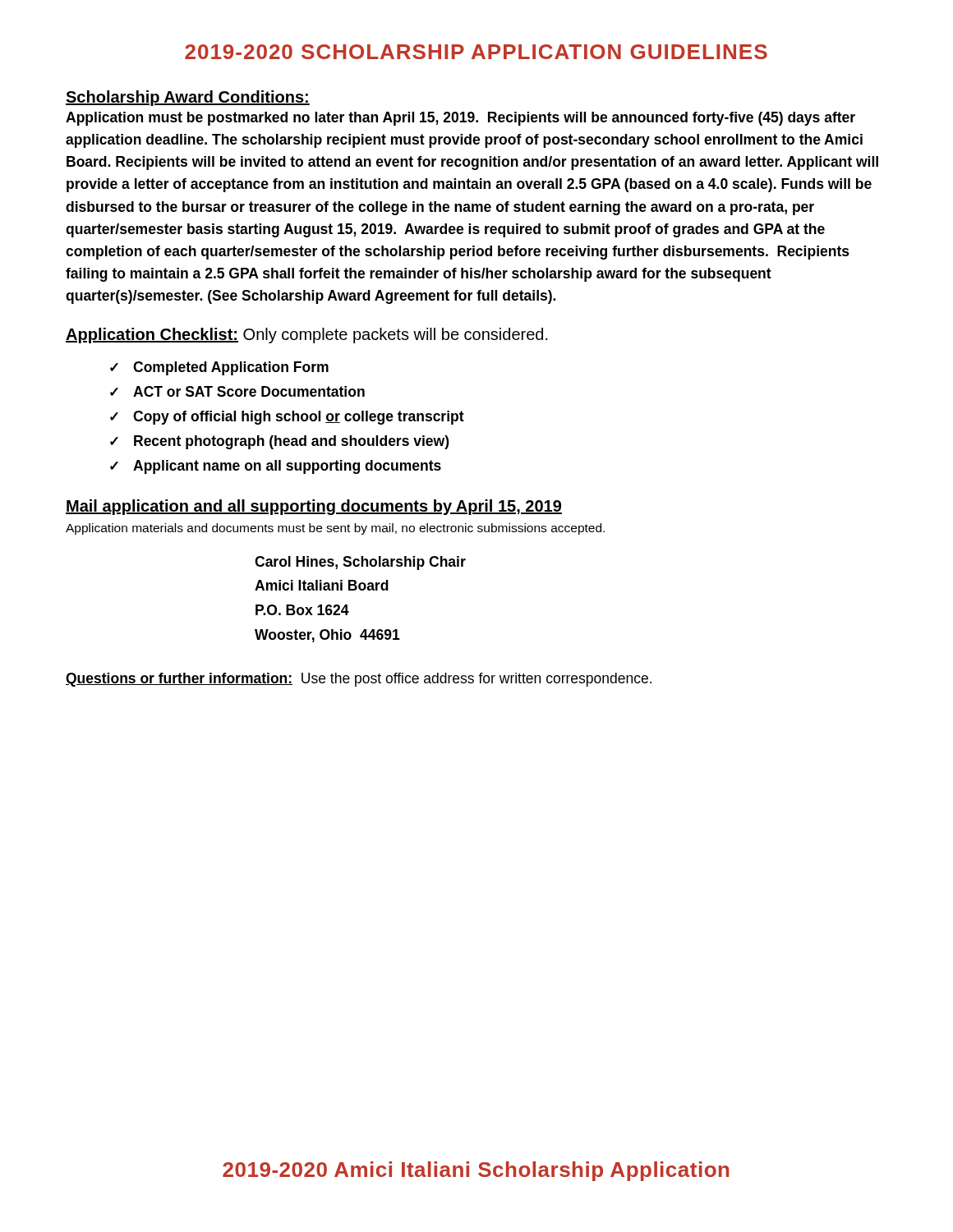Locate the text block with the text "Application must be postmarked no later"
Viewport: 953px width, 1232px height.
pos(472,207)
